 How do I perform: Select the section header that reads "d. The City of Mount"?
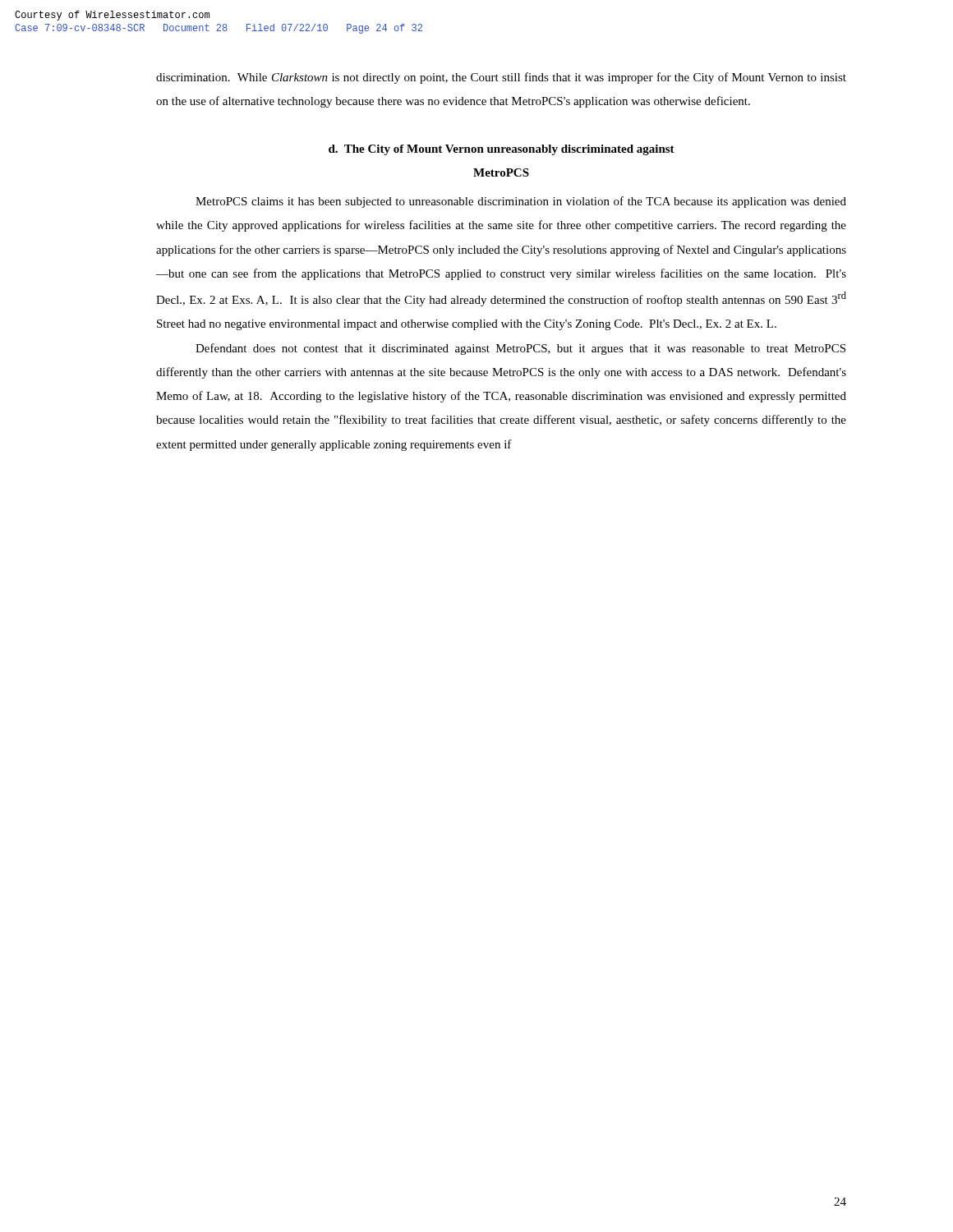501,160
